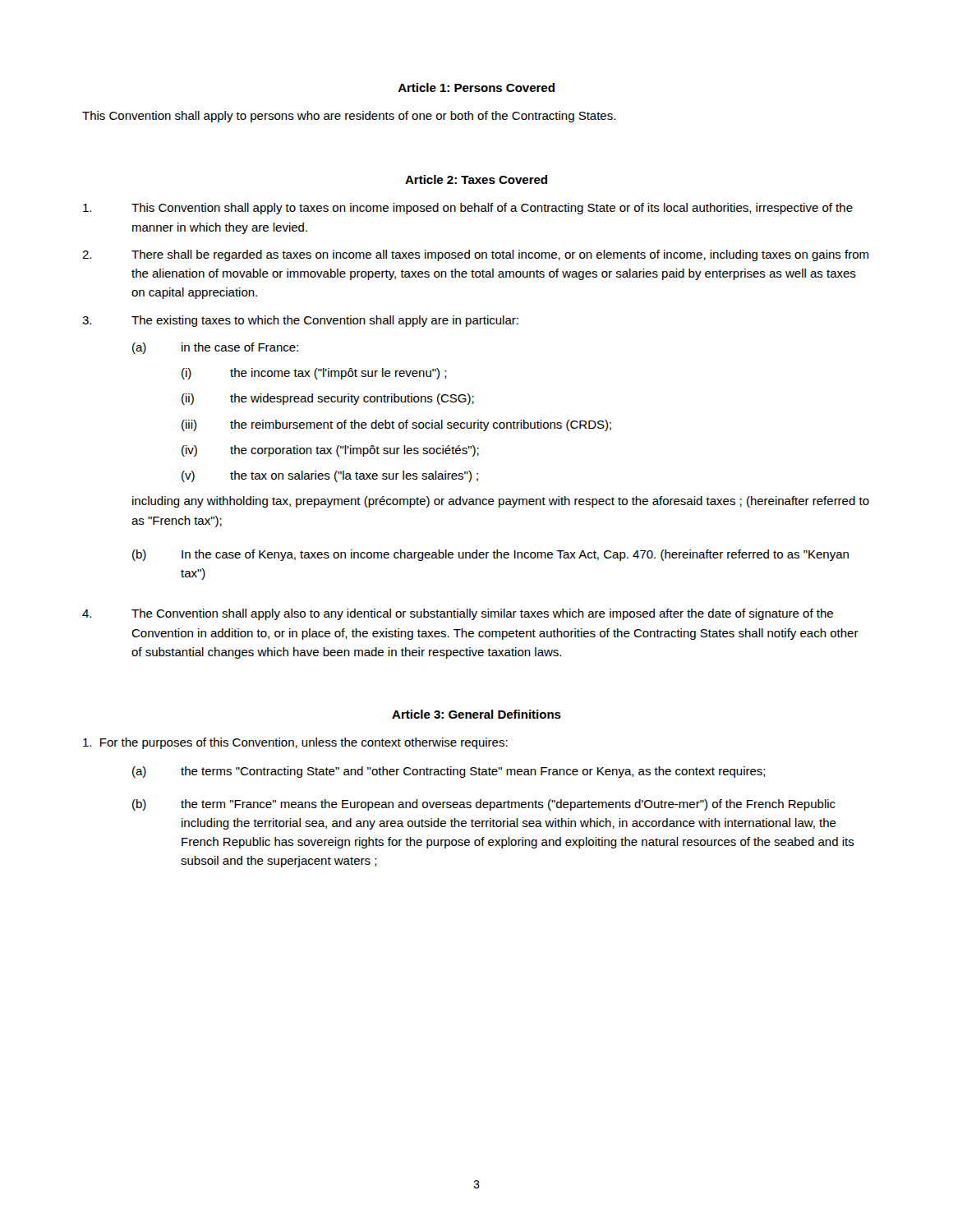The height and width of the screenshot is (1232, 953).
Task: Select the text block with the text "including any withholding tax,"
Action: [x=500, y=510]
